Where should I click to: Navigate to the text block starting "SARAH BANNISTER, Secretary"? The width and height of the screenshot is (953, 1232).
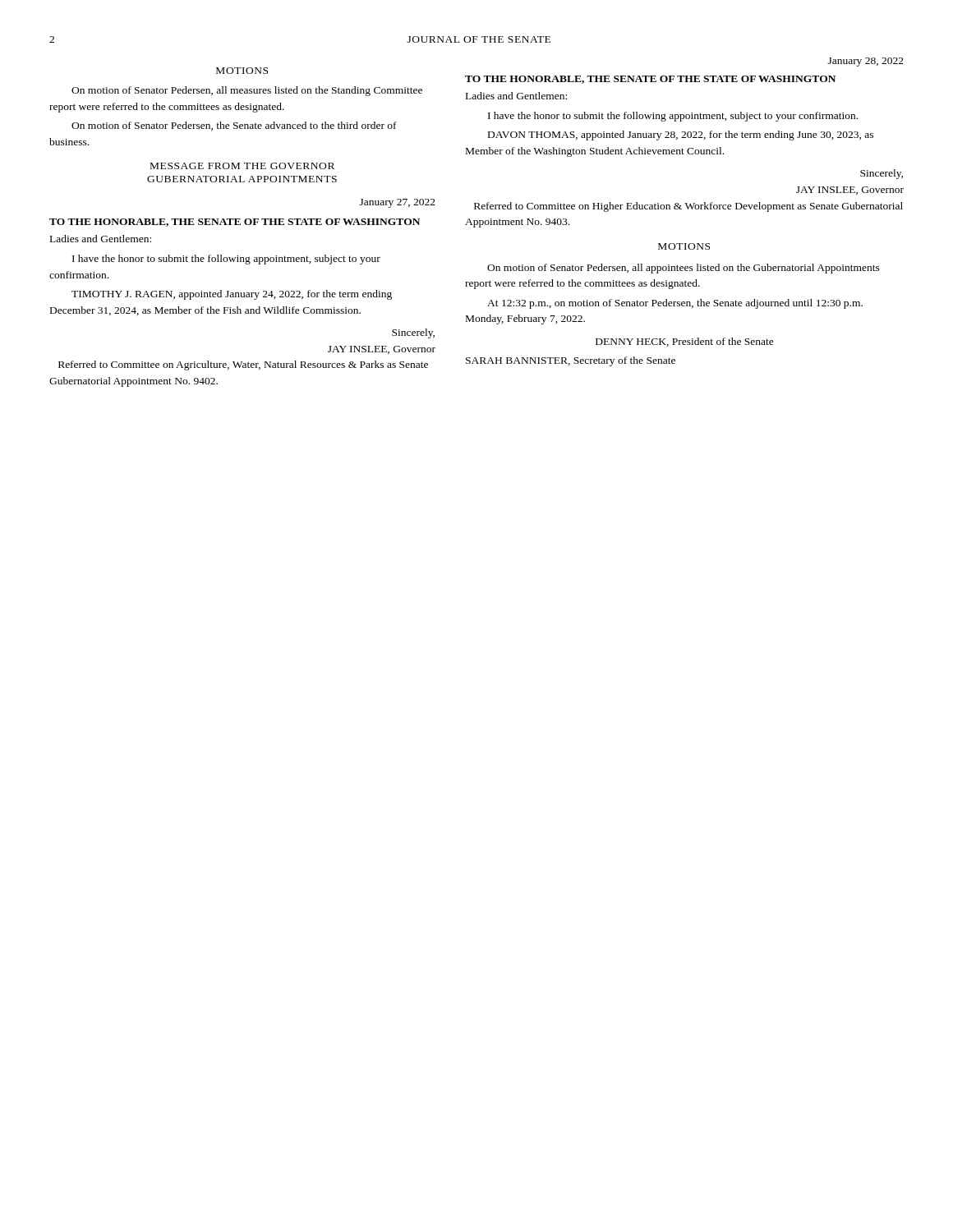pos(684,361)
